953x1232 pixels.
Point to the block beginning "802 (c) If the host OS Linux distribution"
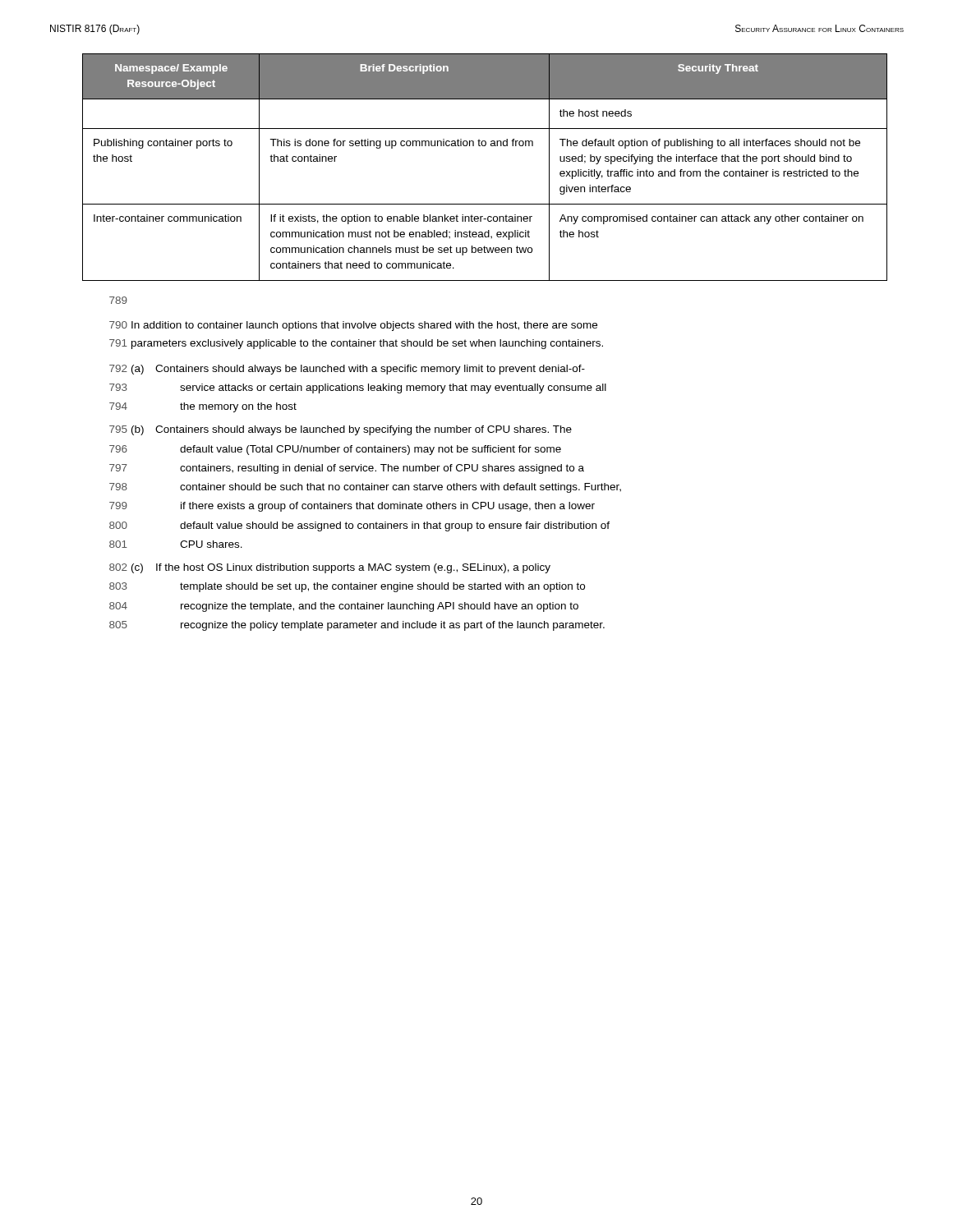click(485, 596)
